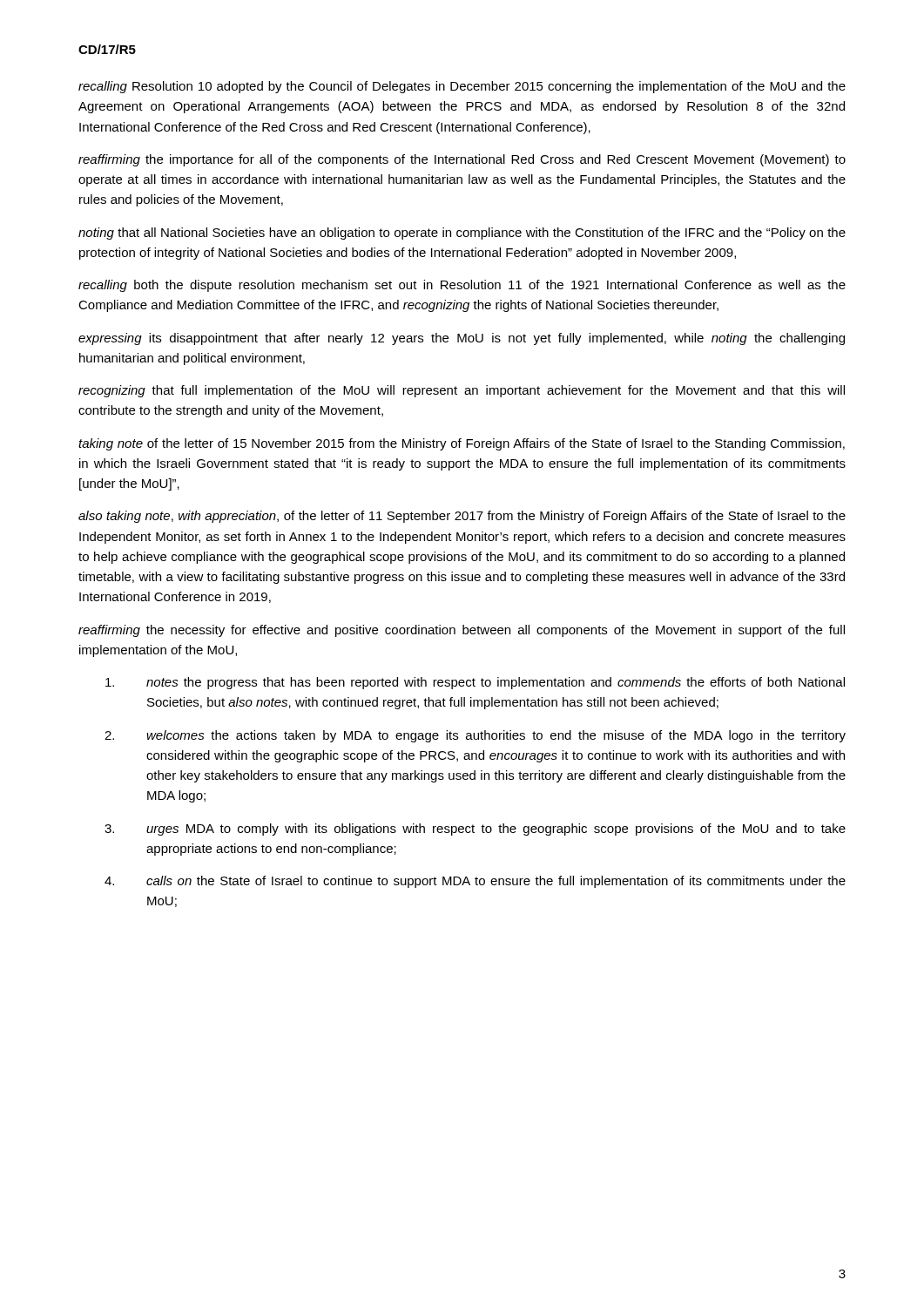Click on the text block containing "reaffirming the importance for all"

(462, 179)
